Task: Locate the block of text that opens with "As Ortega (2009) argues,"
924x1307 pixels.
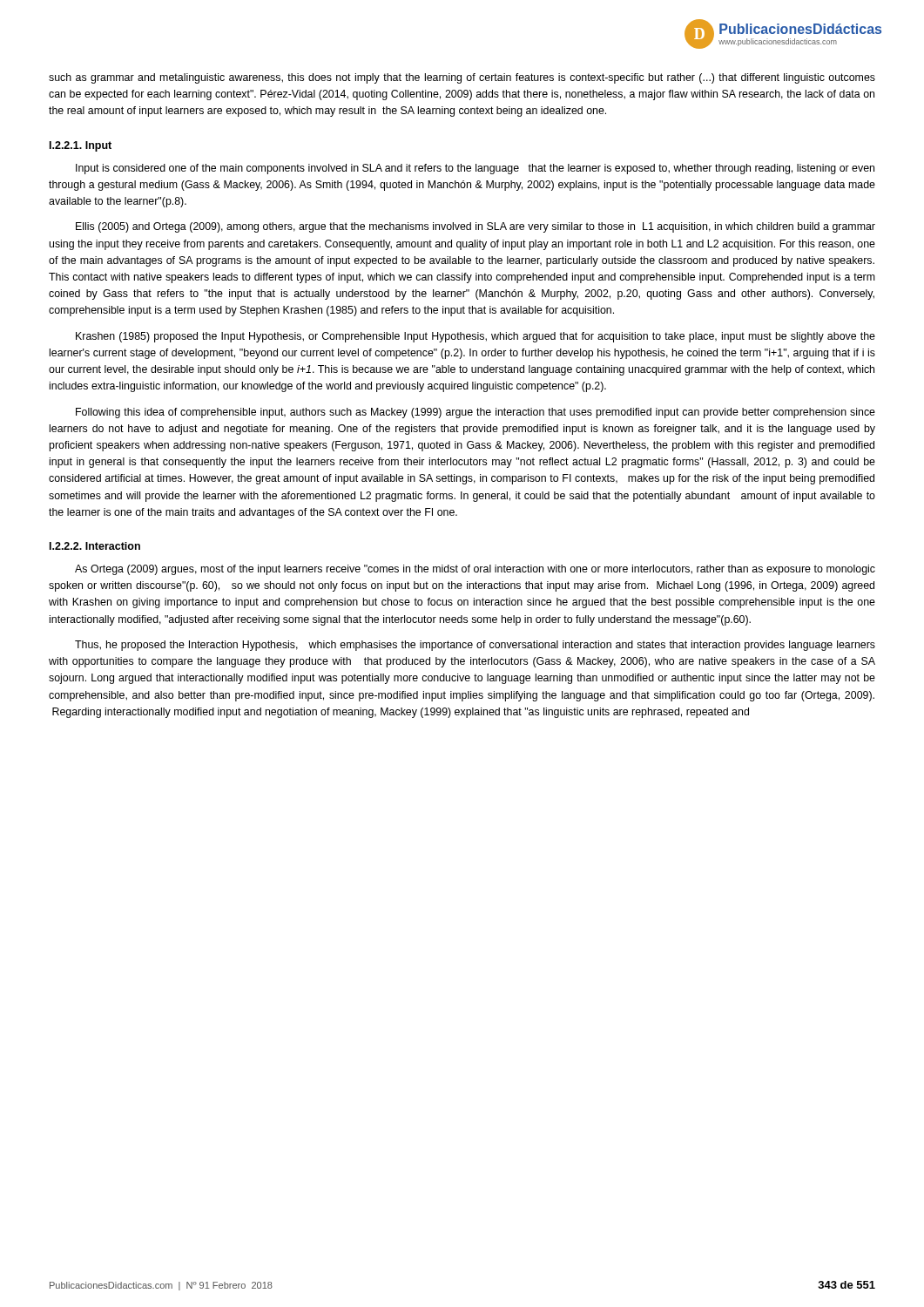Action: click(462, 641)
